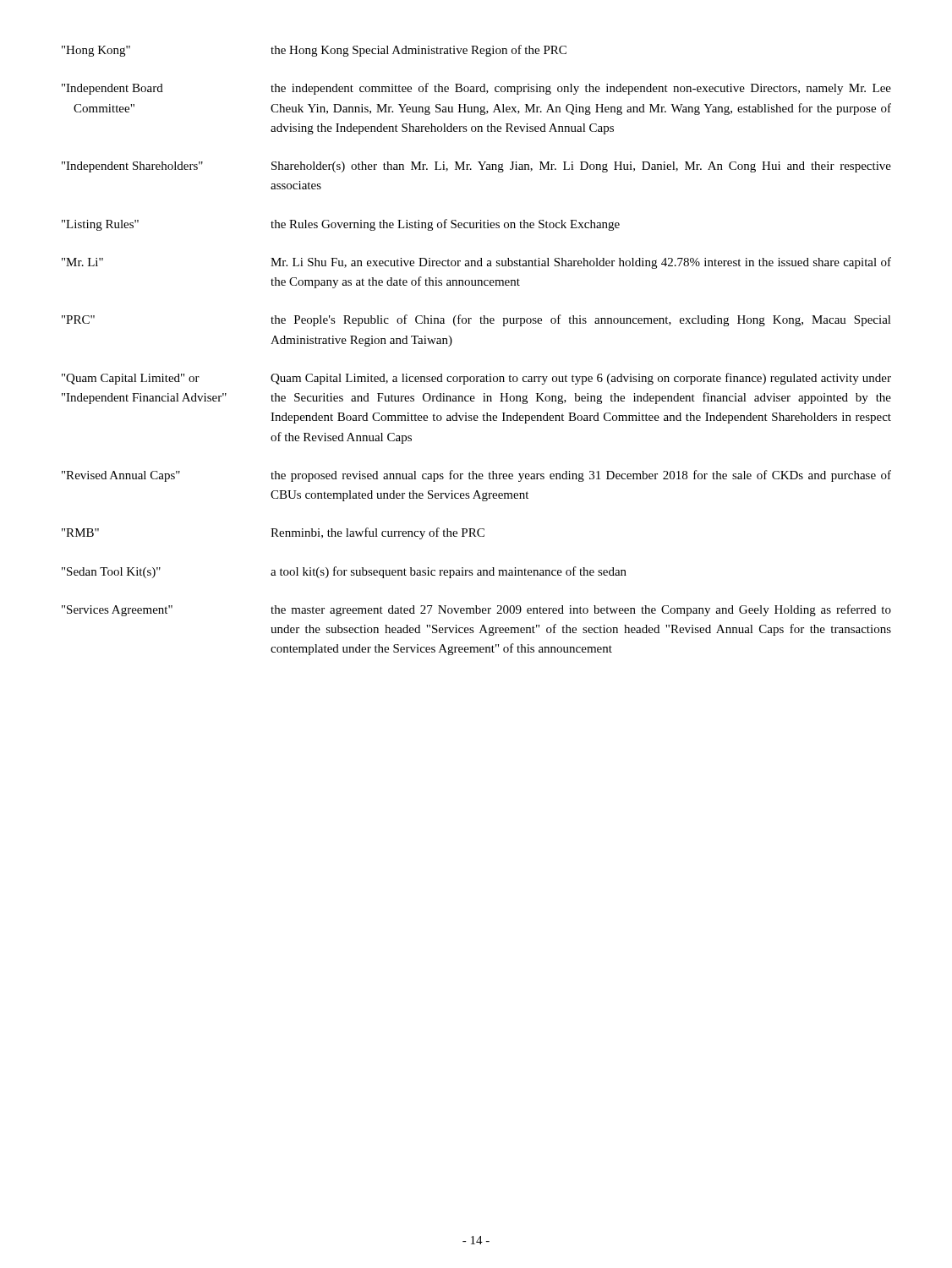
Task: Find the text starting ""Independent Shareholders" Shareholder(s)"
Action: [x=476, y=176]
